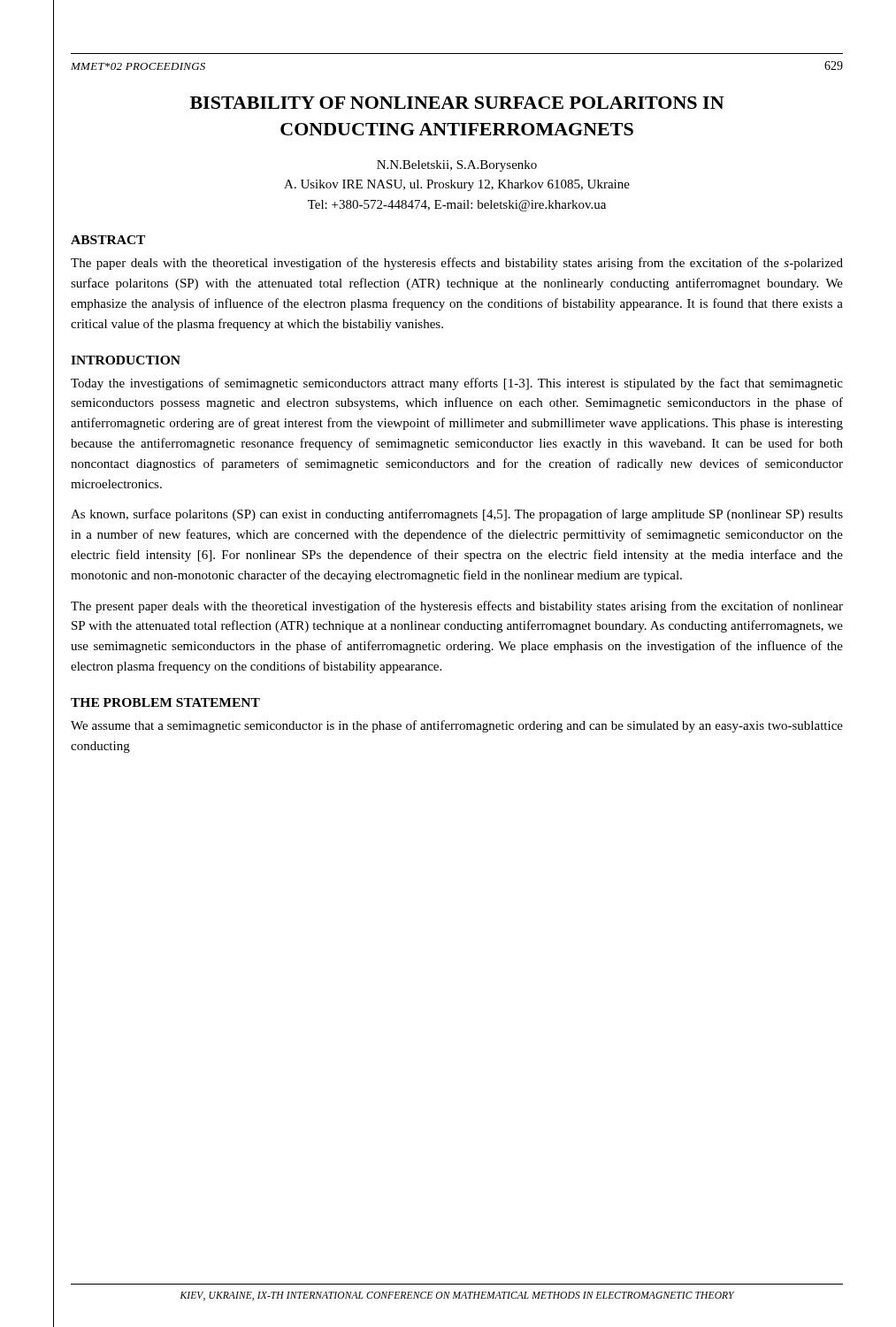Click on the element starting "Today the investigations of semimagnetic semiconductors attract many"
The image size is (896, 1327).
(x=457, y=433)
